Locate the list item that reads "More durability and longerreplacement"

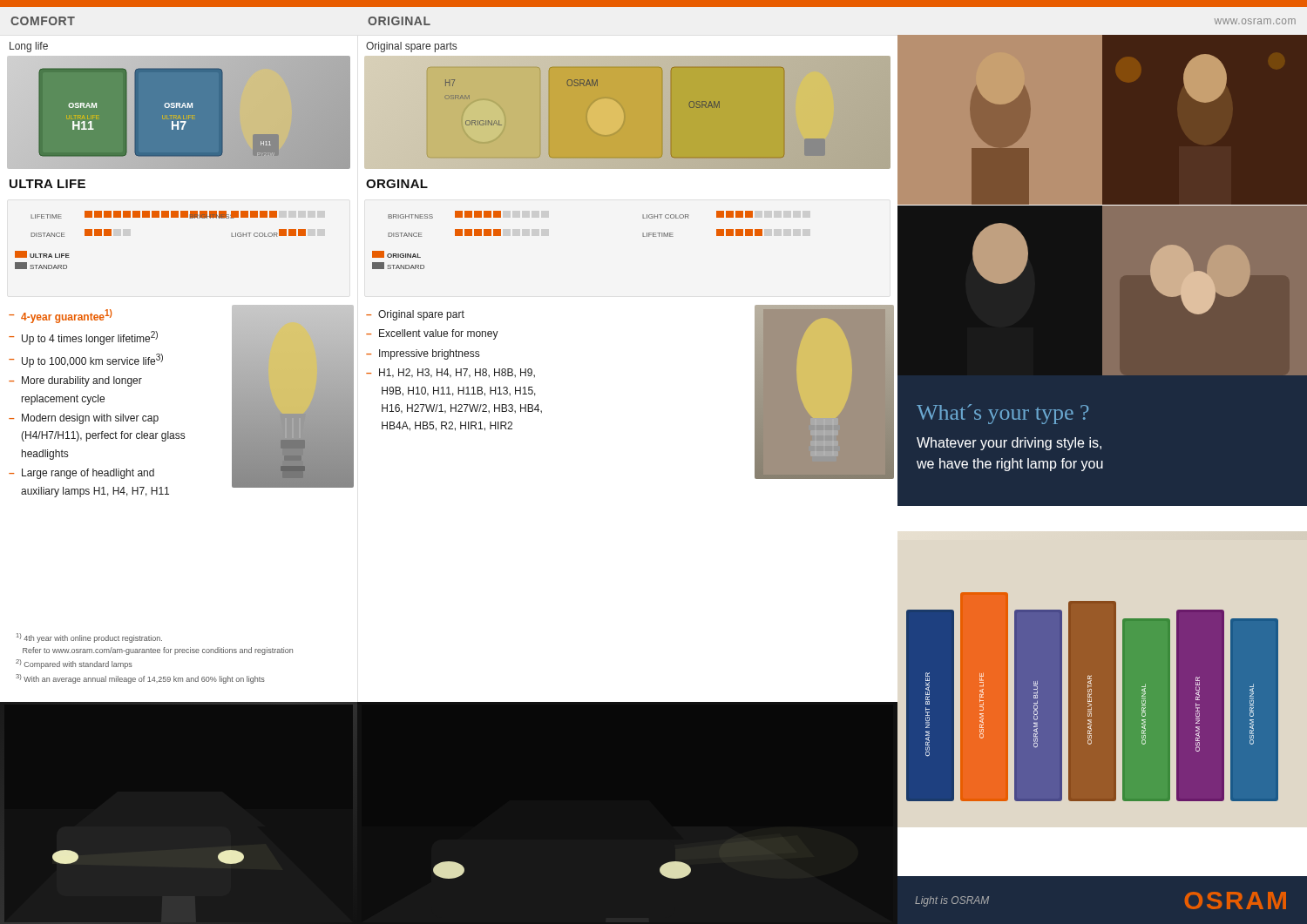coord(81,390)
